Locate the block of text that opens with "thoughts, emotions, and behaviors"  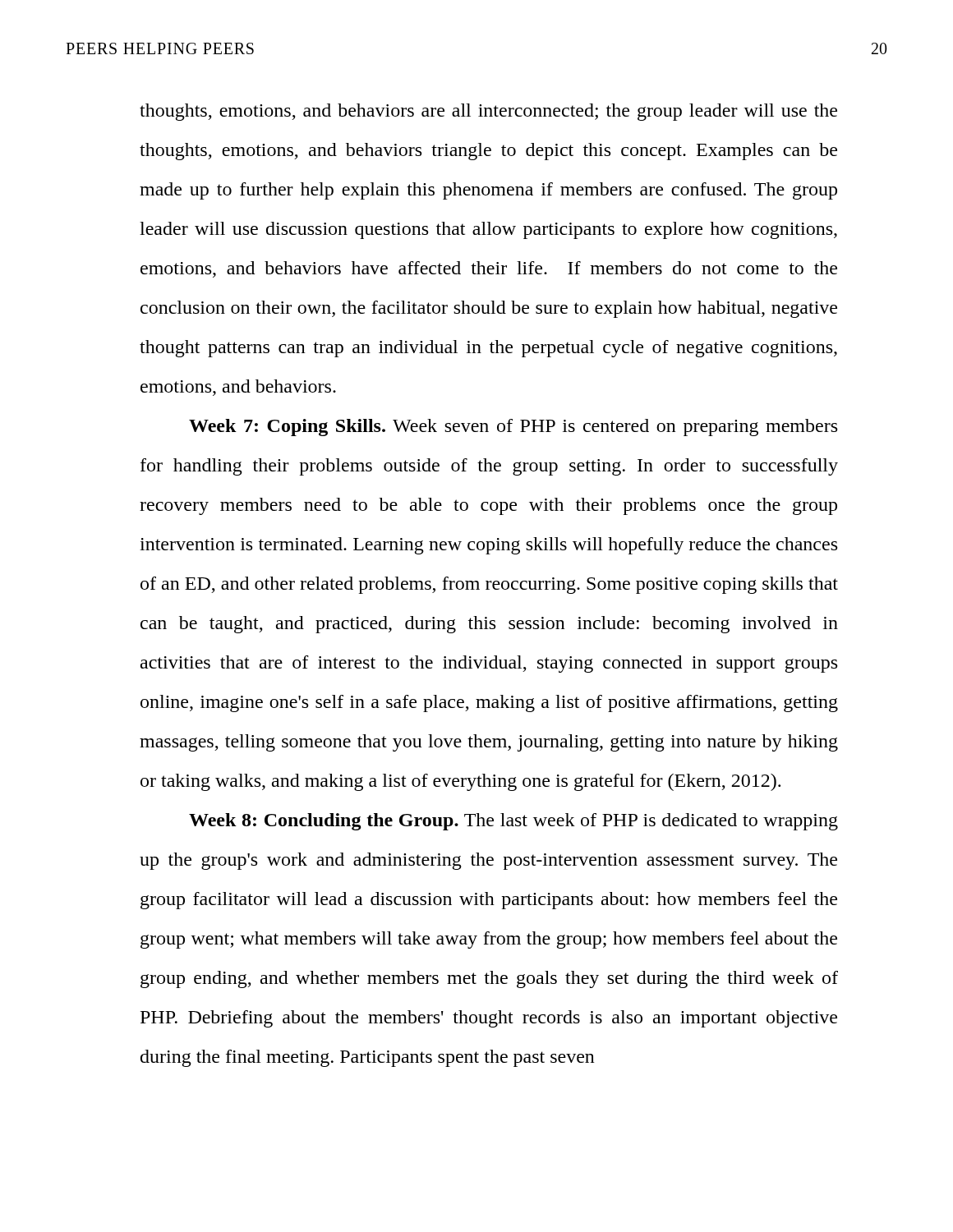(488, 112)
